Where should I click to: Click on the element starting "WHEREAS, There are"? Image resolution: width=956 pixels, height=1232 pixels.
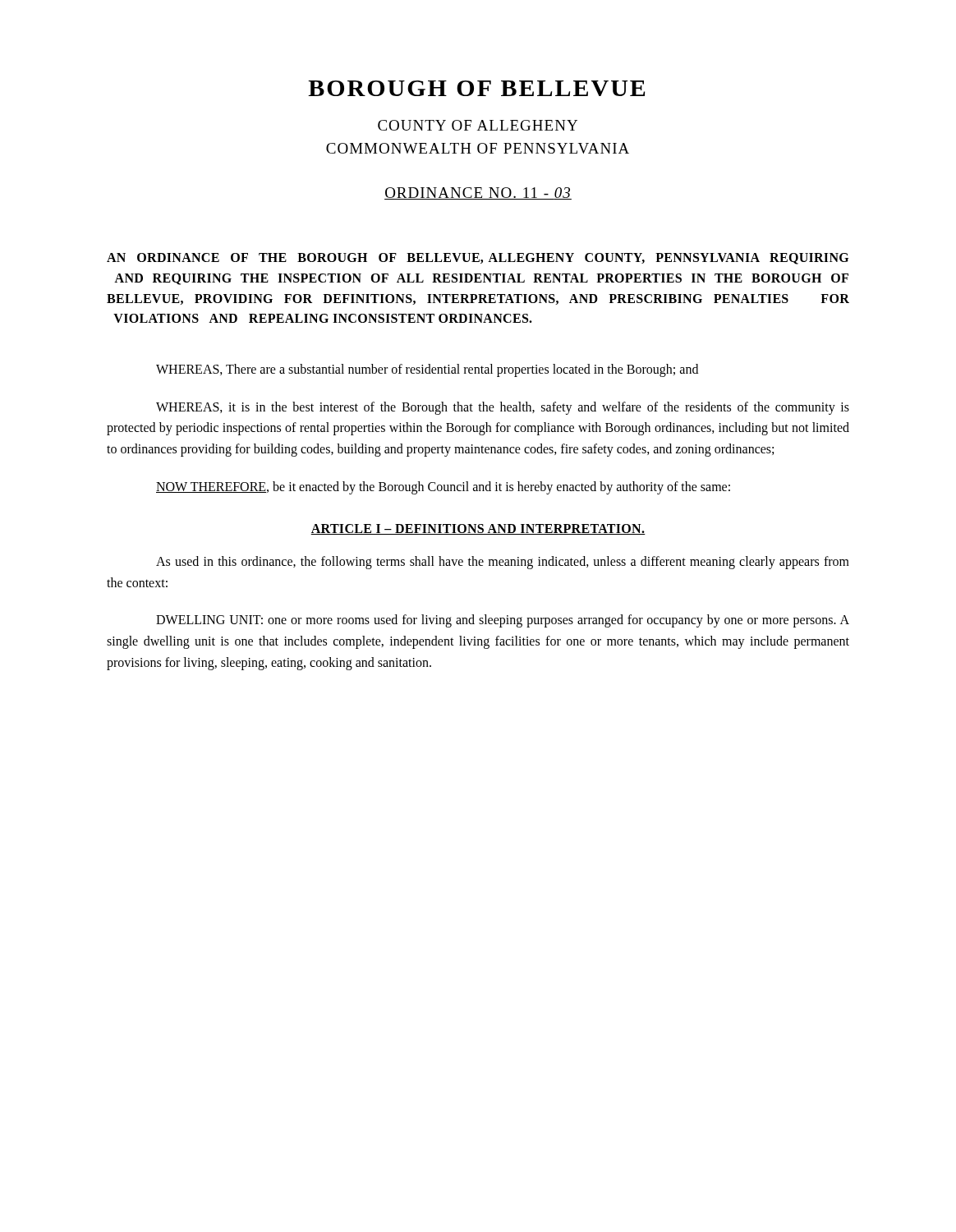(x=478, y=370)
